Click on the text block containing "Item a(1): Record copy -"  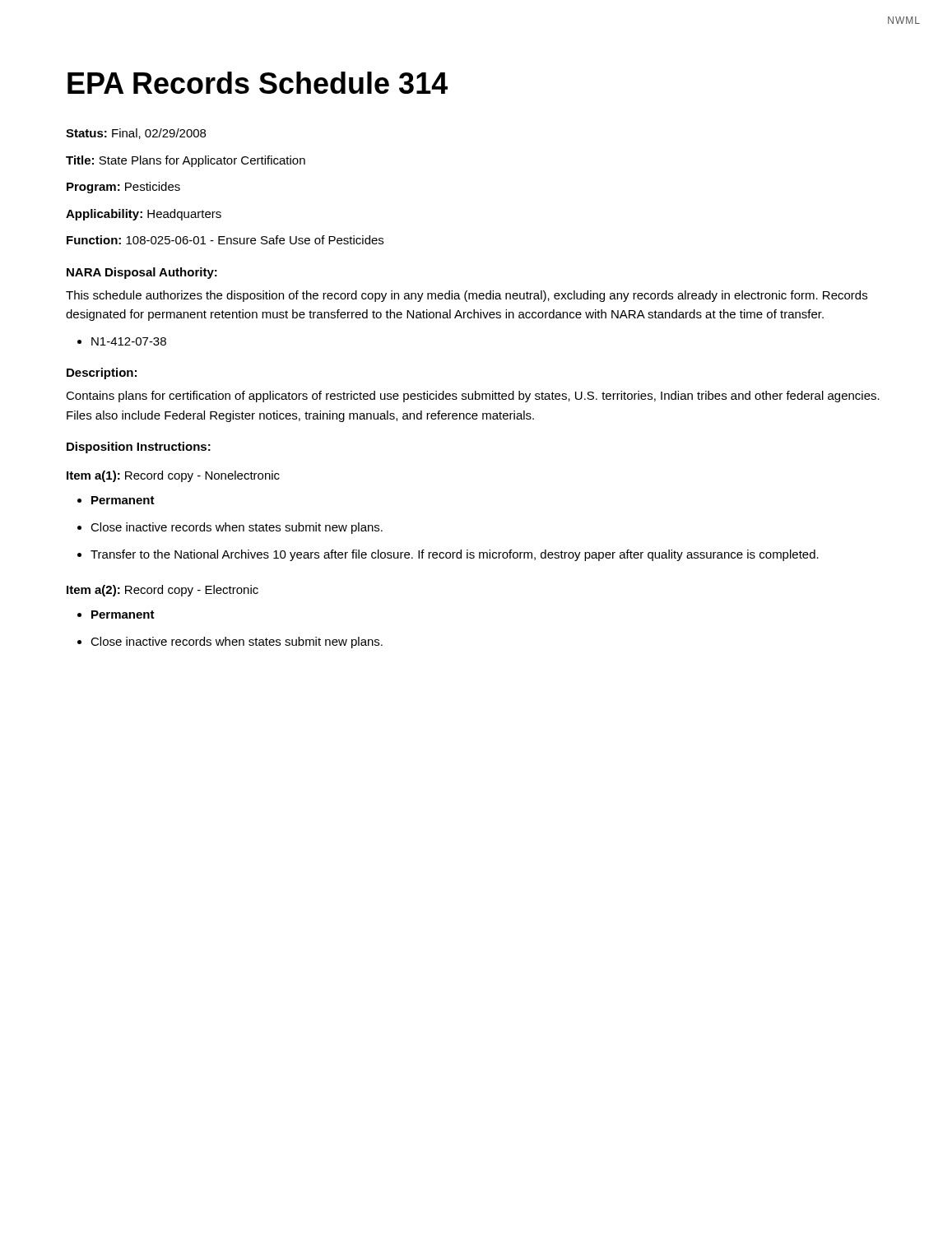[173, 475]
